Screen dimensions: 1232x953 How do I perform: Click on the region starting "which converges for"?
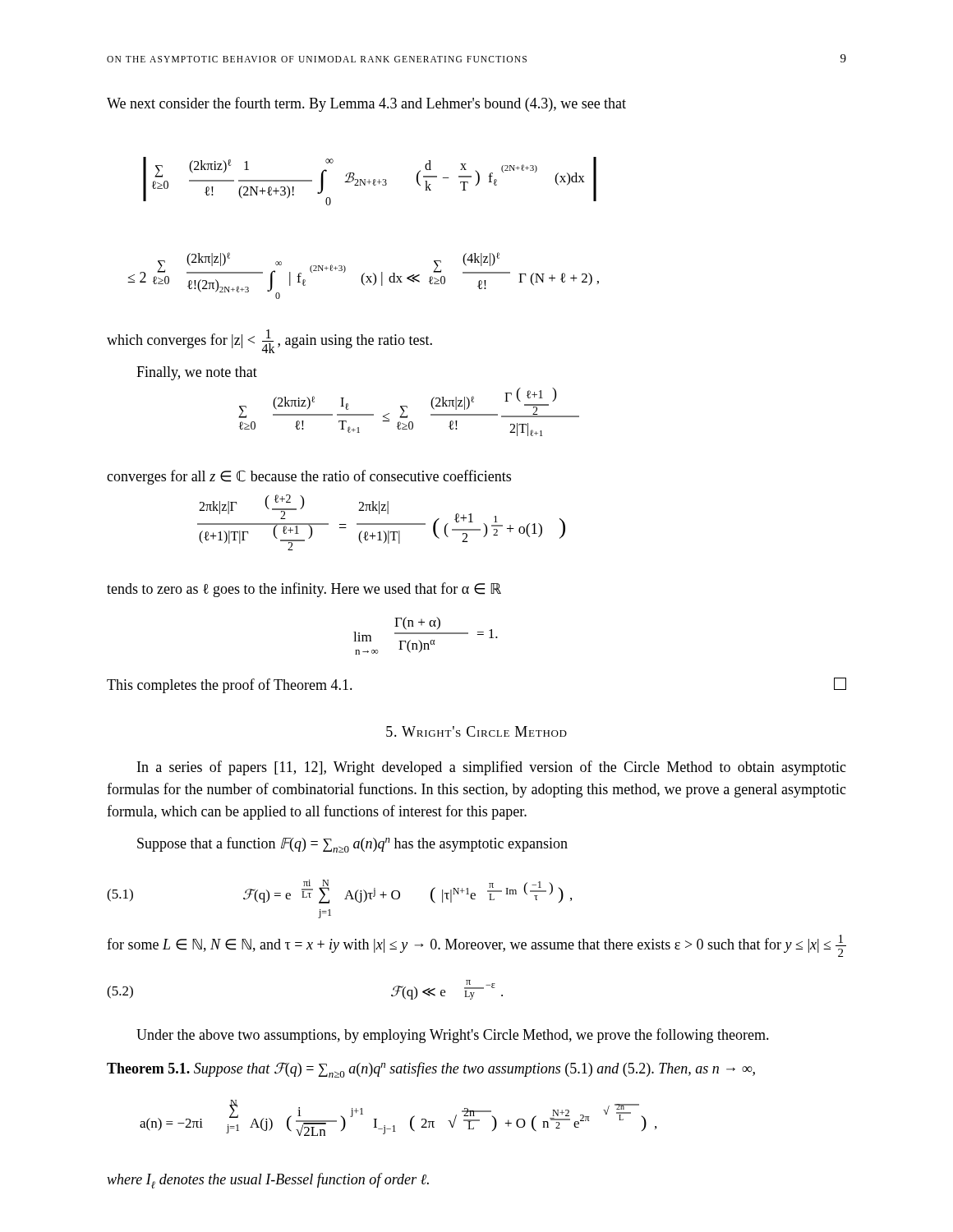pos(270,341)
